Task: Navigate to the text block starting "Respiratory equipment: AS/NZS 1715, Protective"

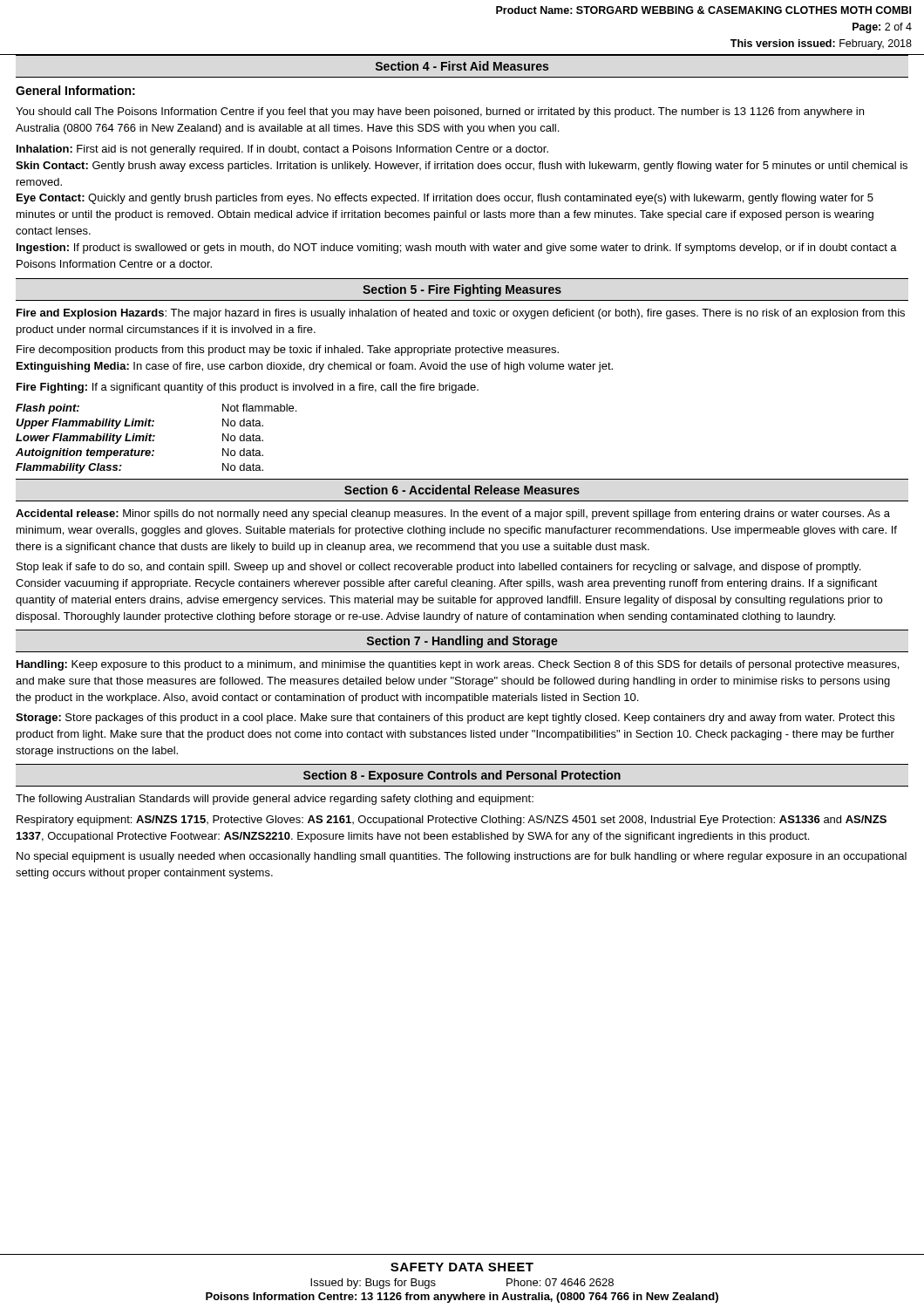Action: (x=451, y=827)
